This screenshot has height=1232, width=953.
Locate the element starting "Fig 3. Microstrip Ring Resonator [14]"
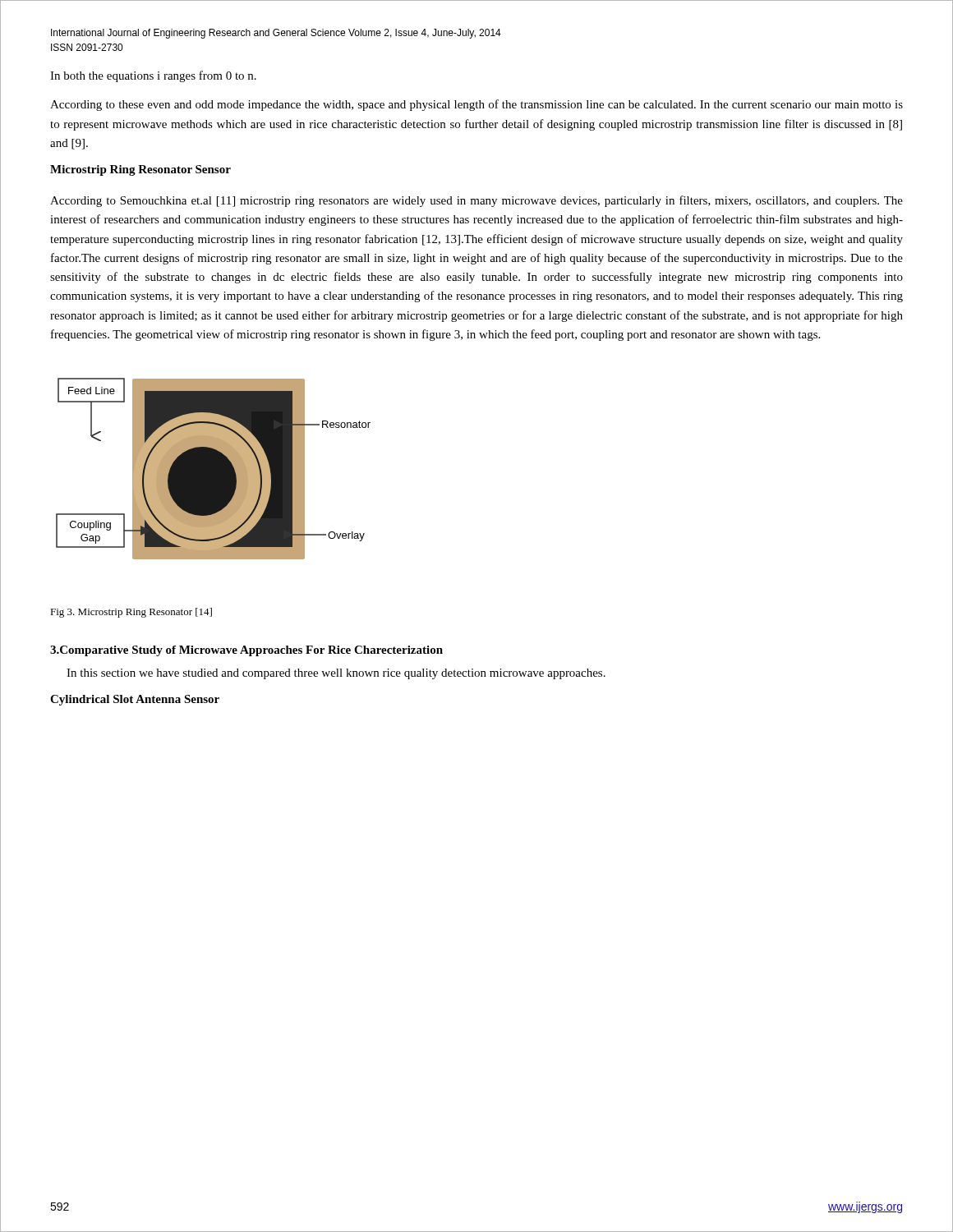[x=131, y=611]
